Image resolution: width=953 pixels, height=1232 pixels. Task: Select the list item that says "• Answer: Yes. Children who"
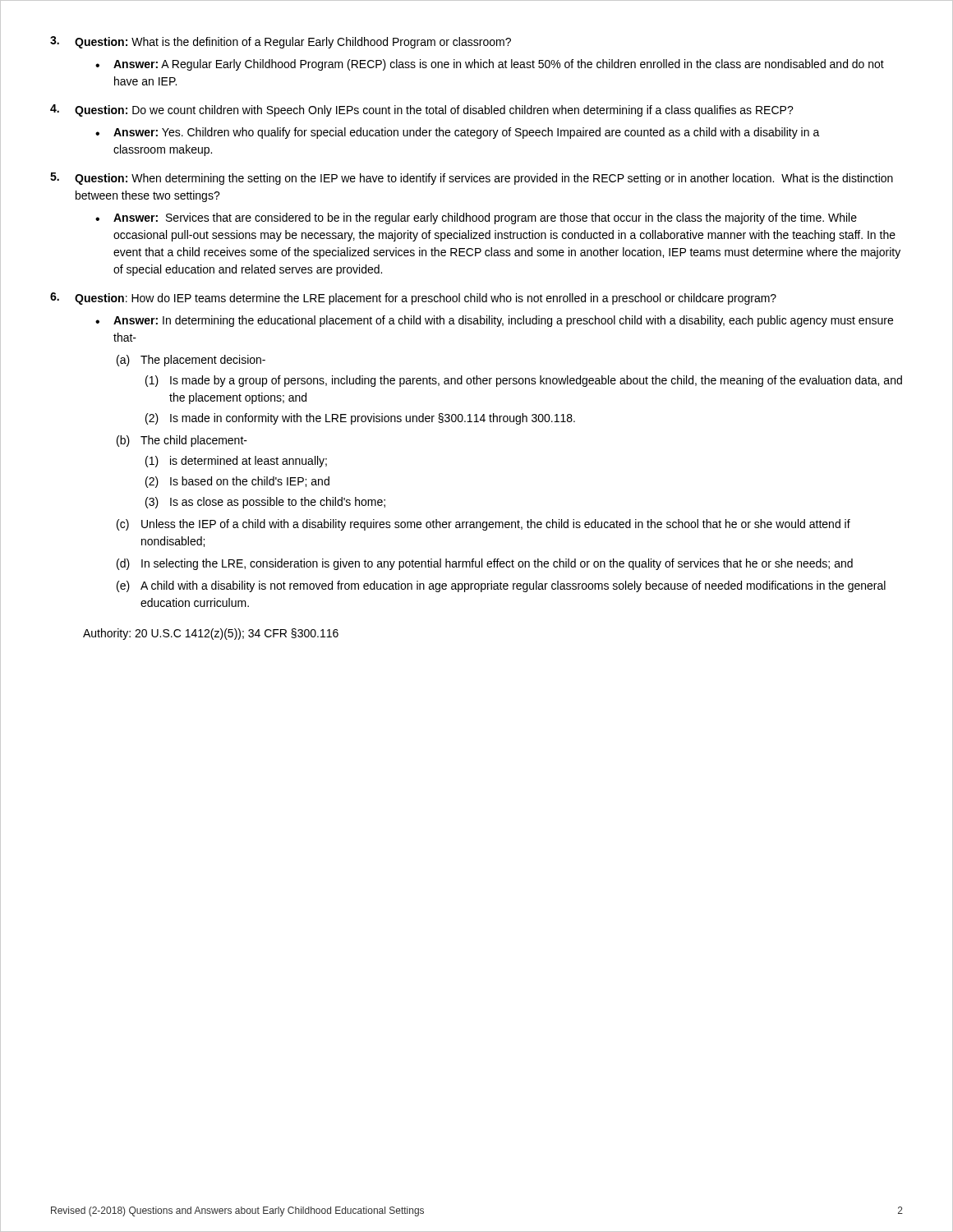(x=499, y=141)
